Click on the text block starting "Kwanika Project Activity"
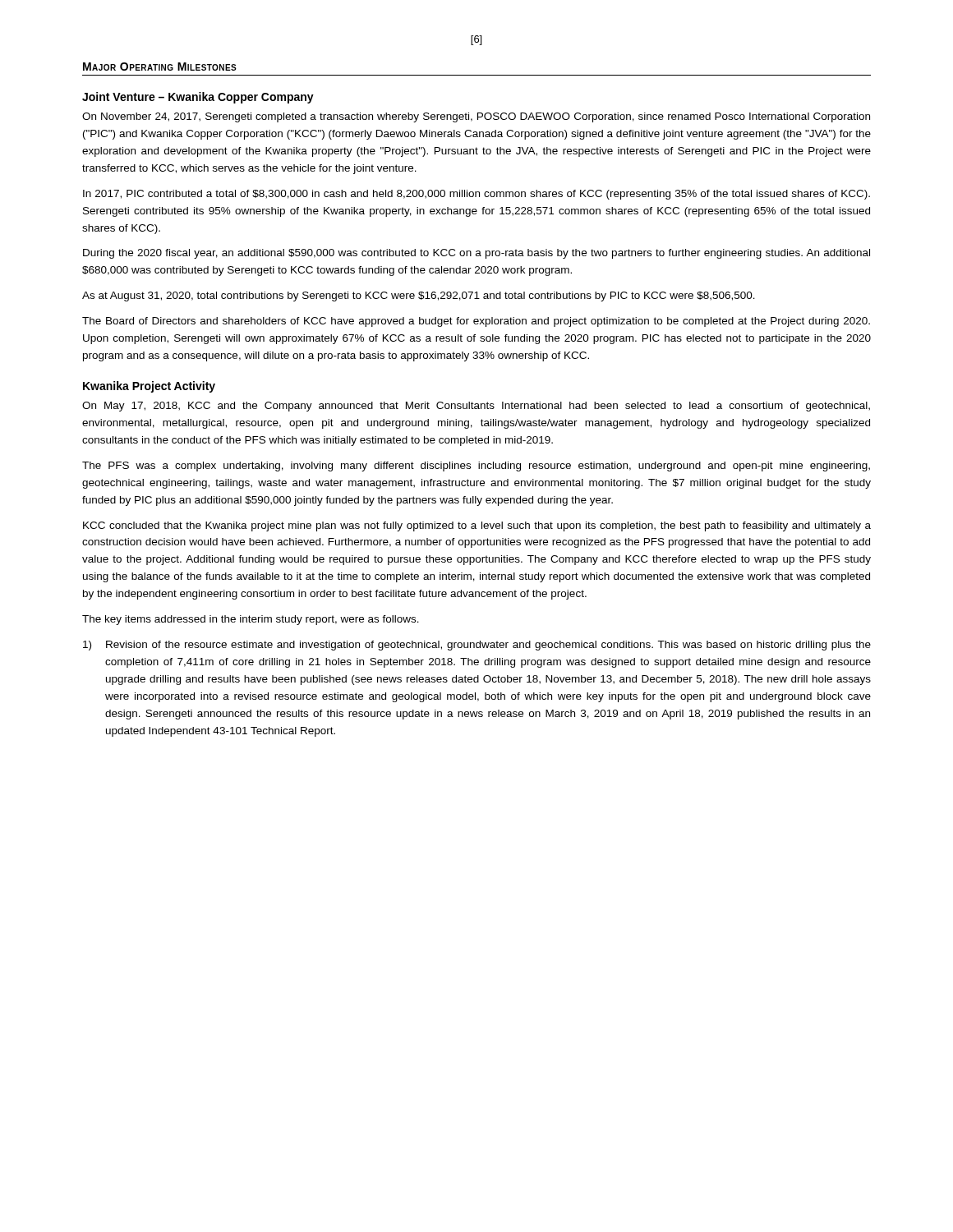 coord(149,386)
